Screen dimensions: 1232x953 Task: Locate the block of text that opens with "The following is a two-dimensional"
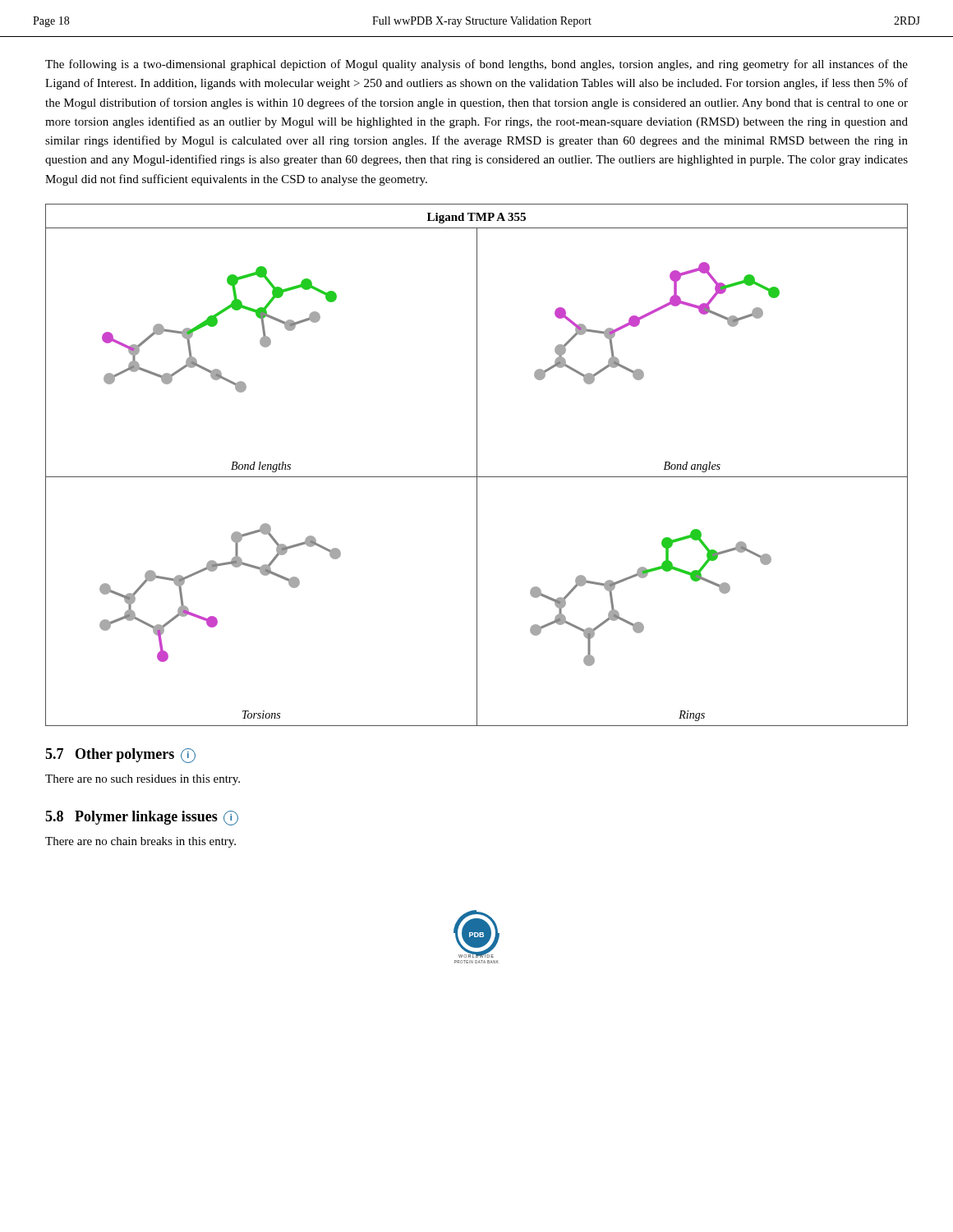(476, 121)
